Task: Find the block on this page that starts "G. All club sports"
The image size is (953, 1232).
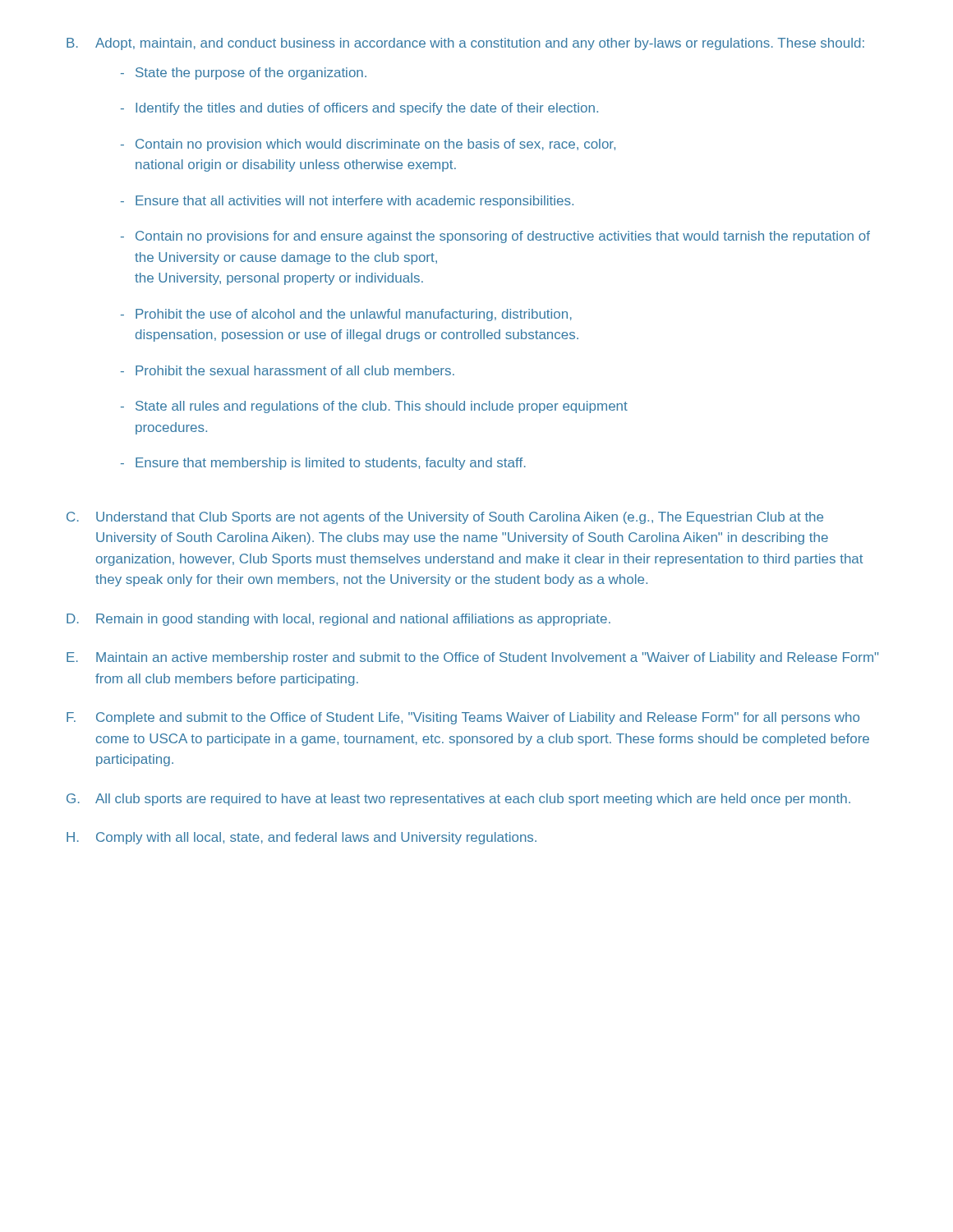Action: click(x=476, y=799)
